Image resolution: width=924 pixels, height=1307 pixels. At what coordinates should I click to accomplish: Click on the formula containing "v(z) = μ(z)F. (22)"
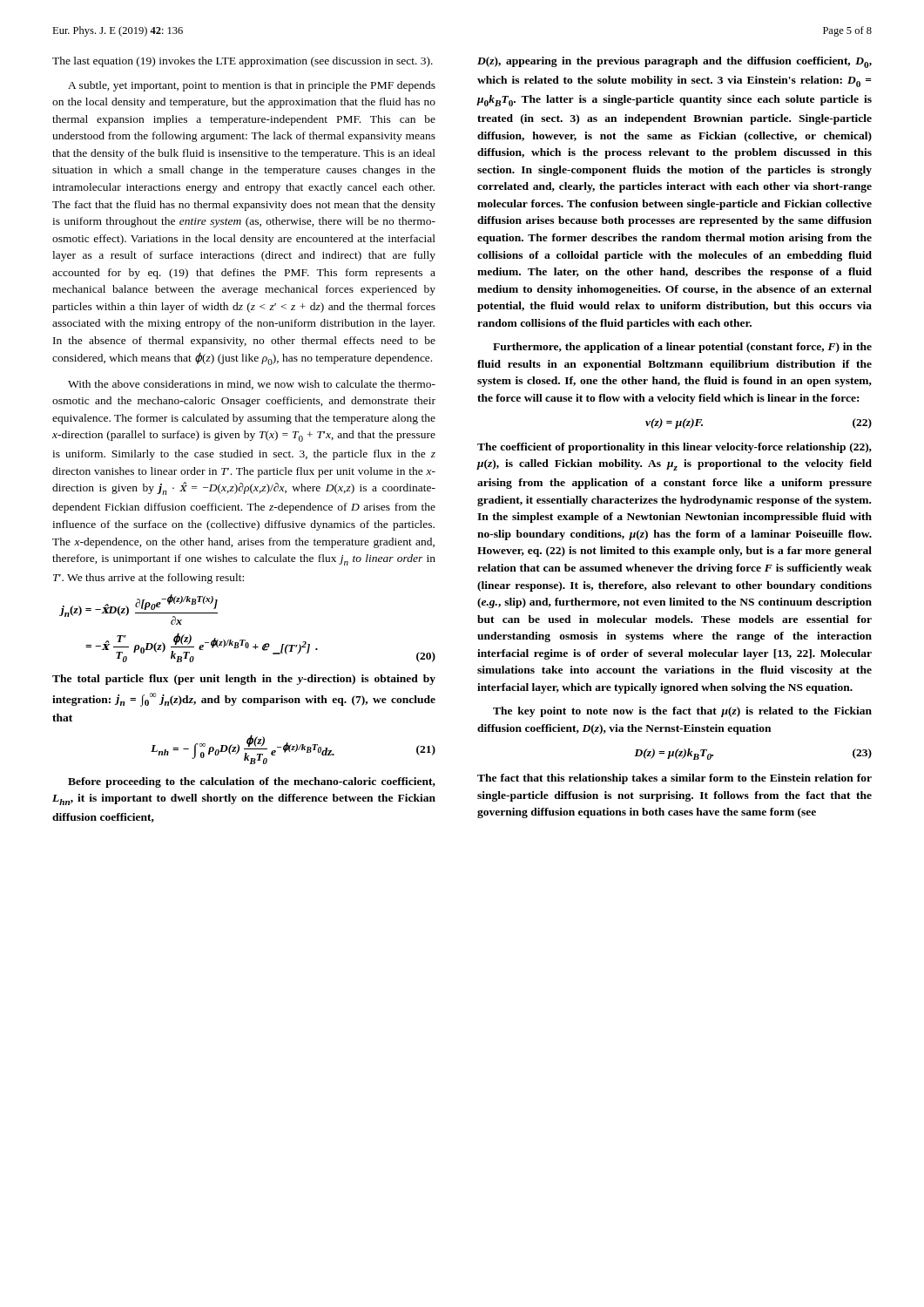(674, 422)
